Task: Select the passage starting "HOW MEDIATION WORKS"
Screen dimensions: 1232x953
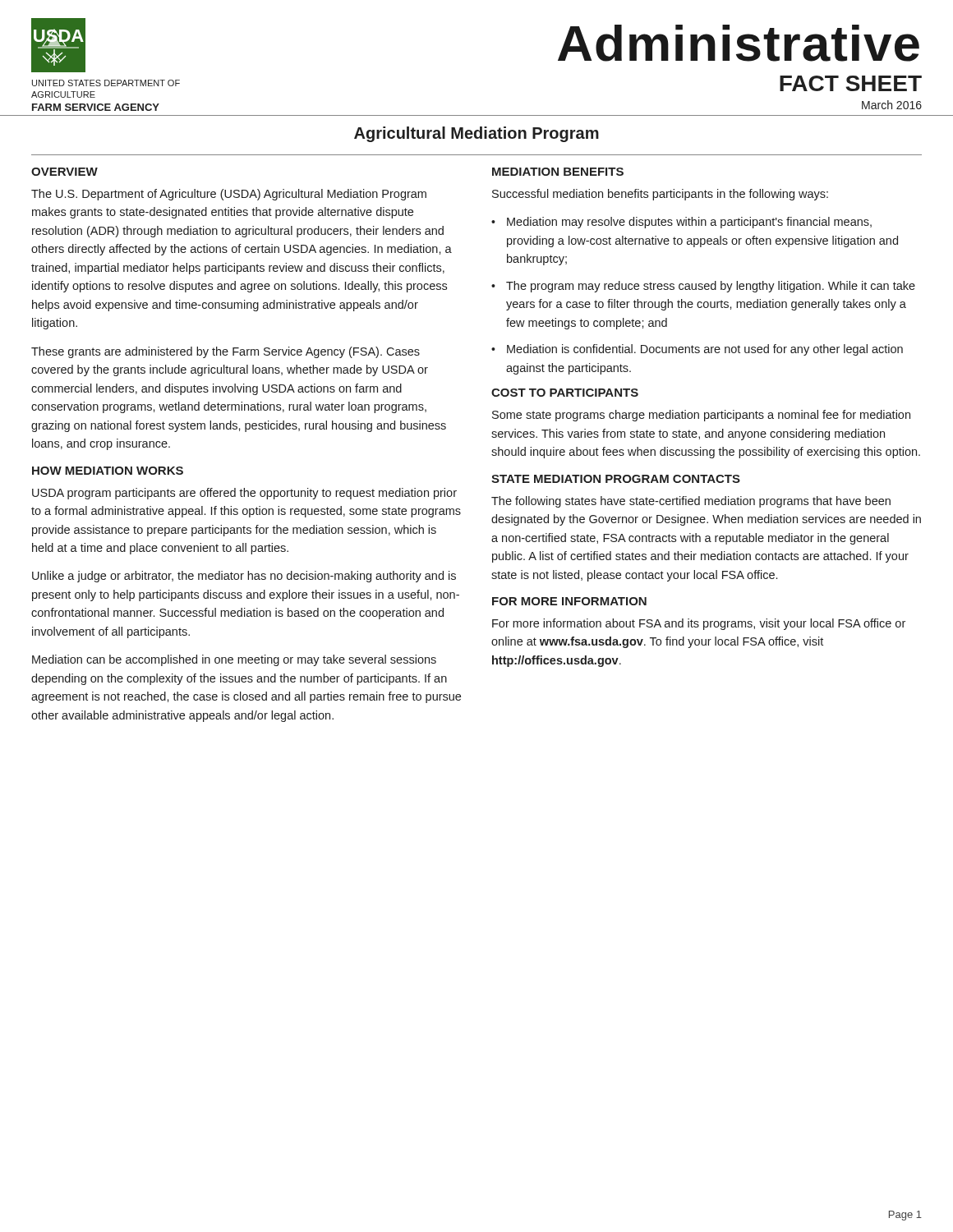Action: [107, 470]
